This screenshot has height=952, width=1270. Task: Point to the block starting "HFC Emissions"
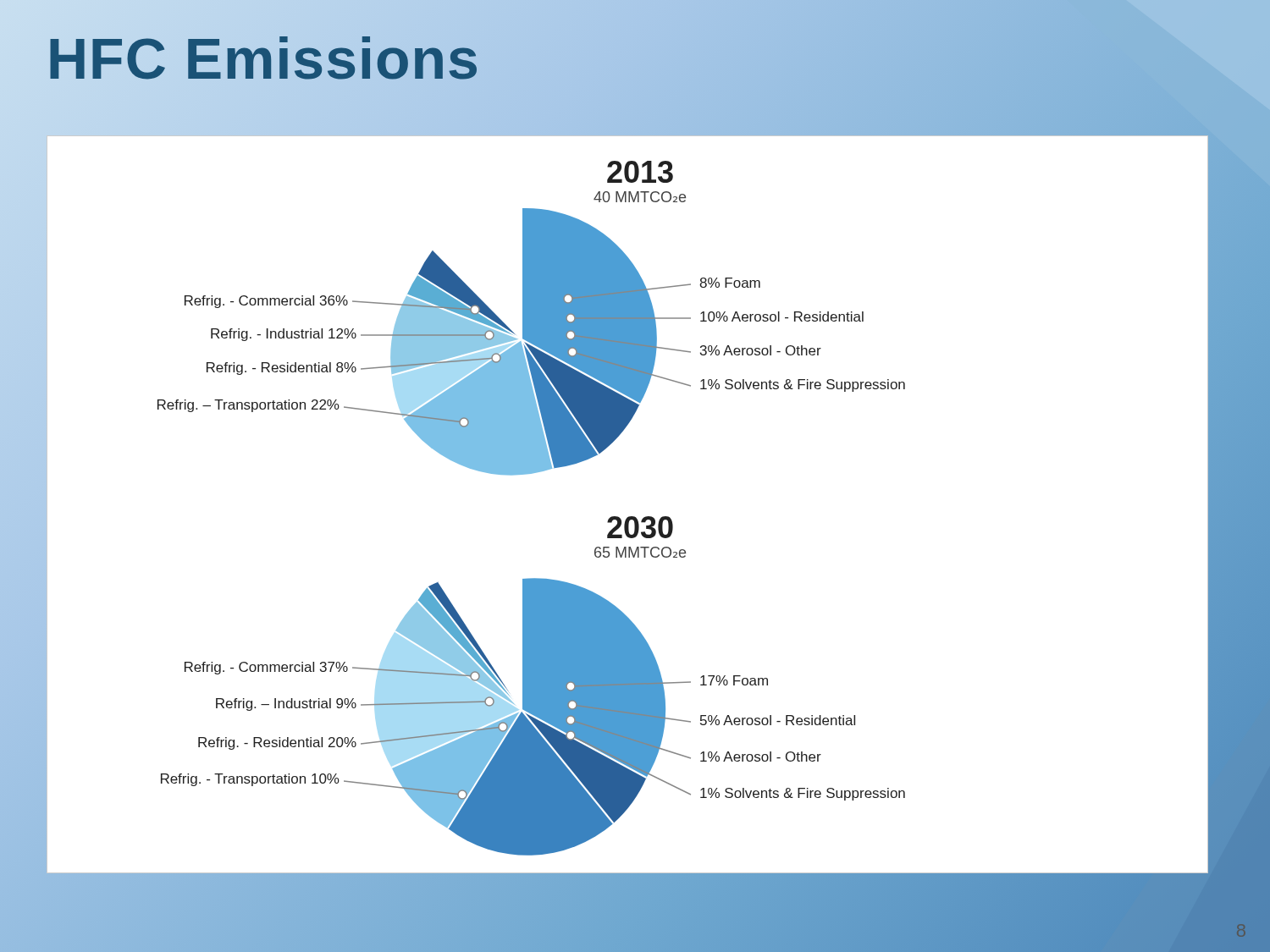point(263,58)
